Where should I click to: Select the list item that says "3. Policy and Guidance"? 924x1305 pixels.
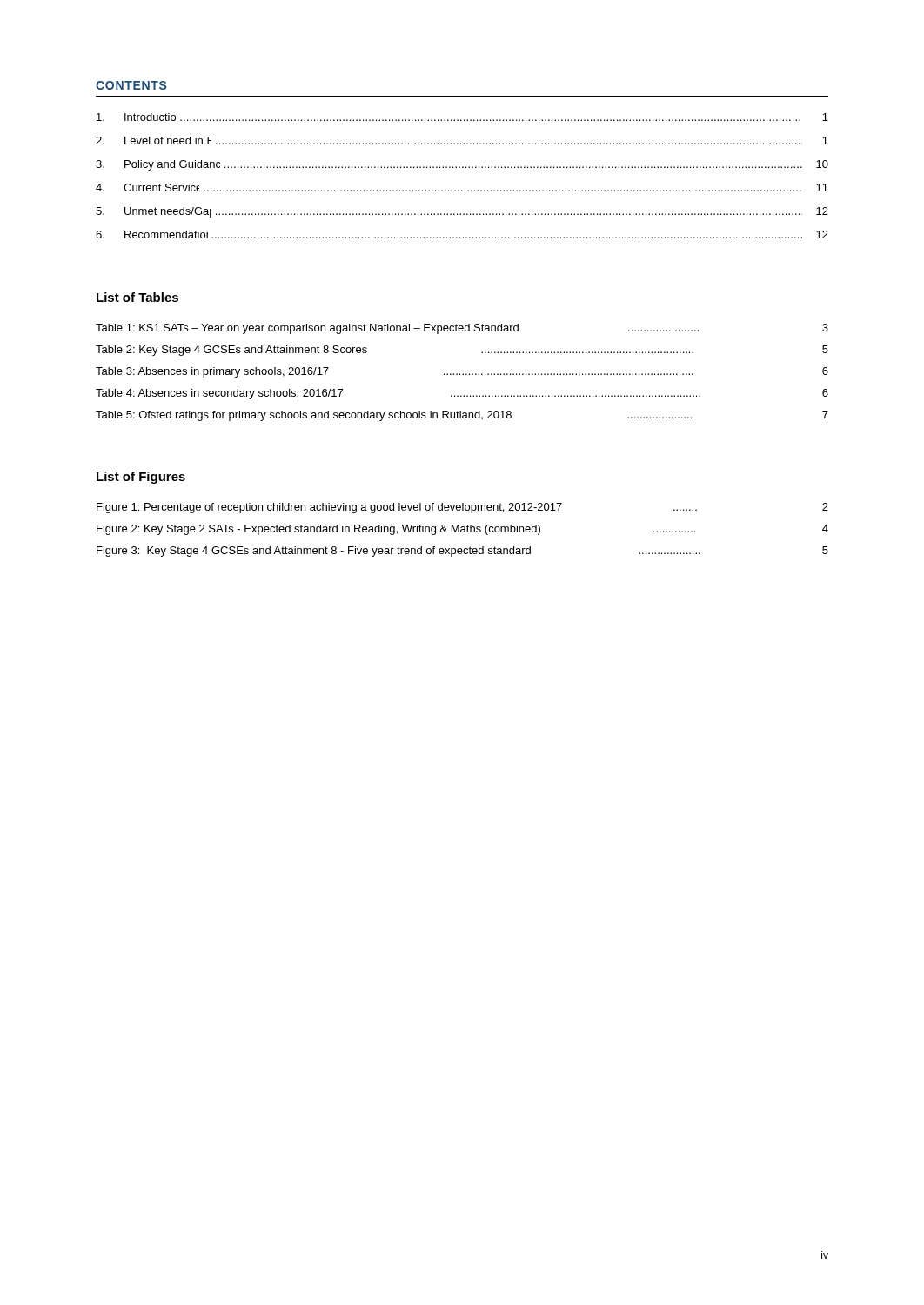point(462,164)
